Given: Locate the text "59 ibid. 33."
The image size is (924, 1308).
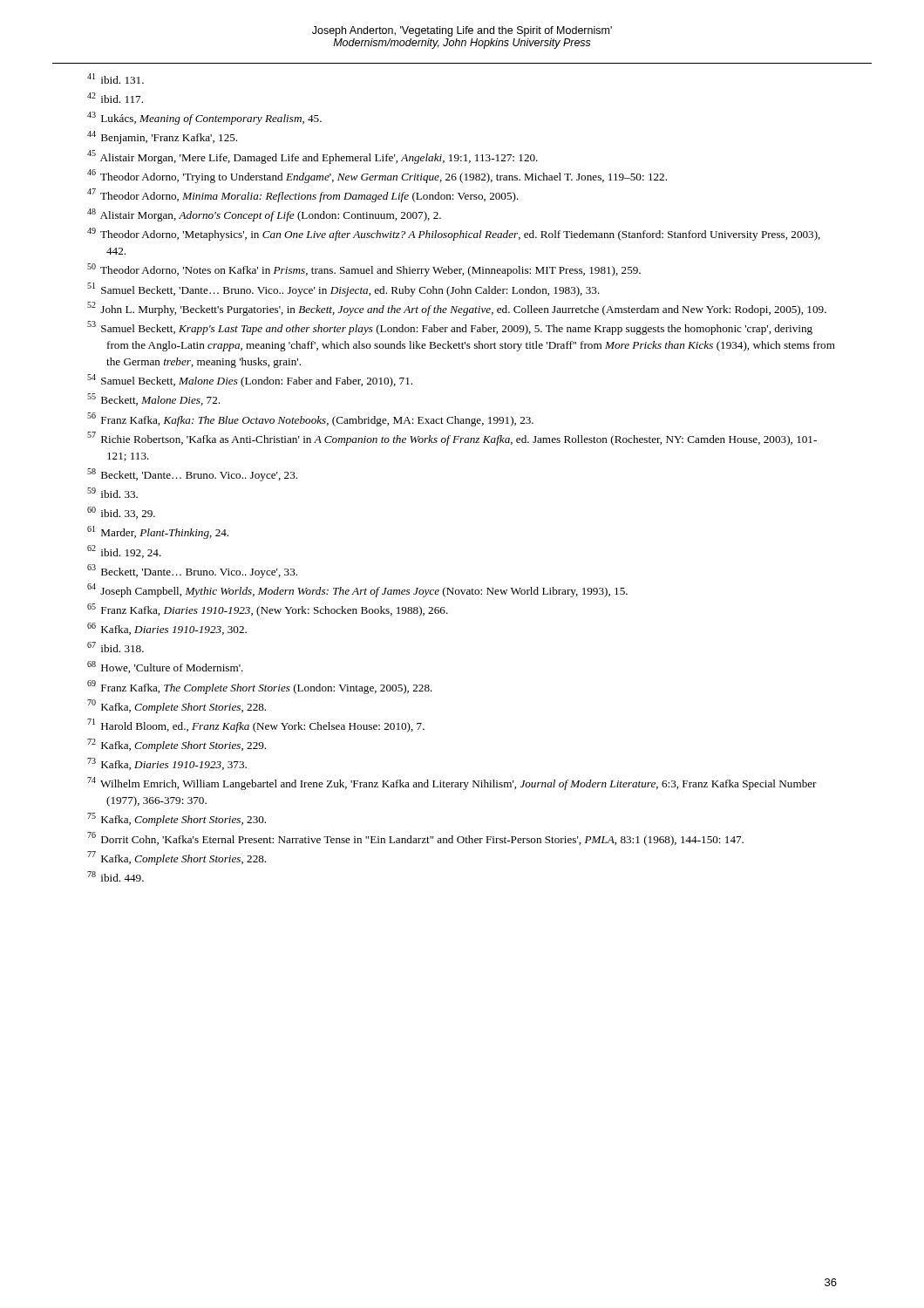Looking at the screenshot, I should pos(113,493).
